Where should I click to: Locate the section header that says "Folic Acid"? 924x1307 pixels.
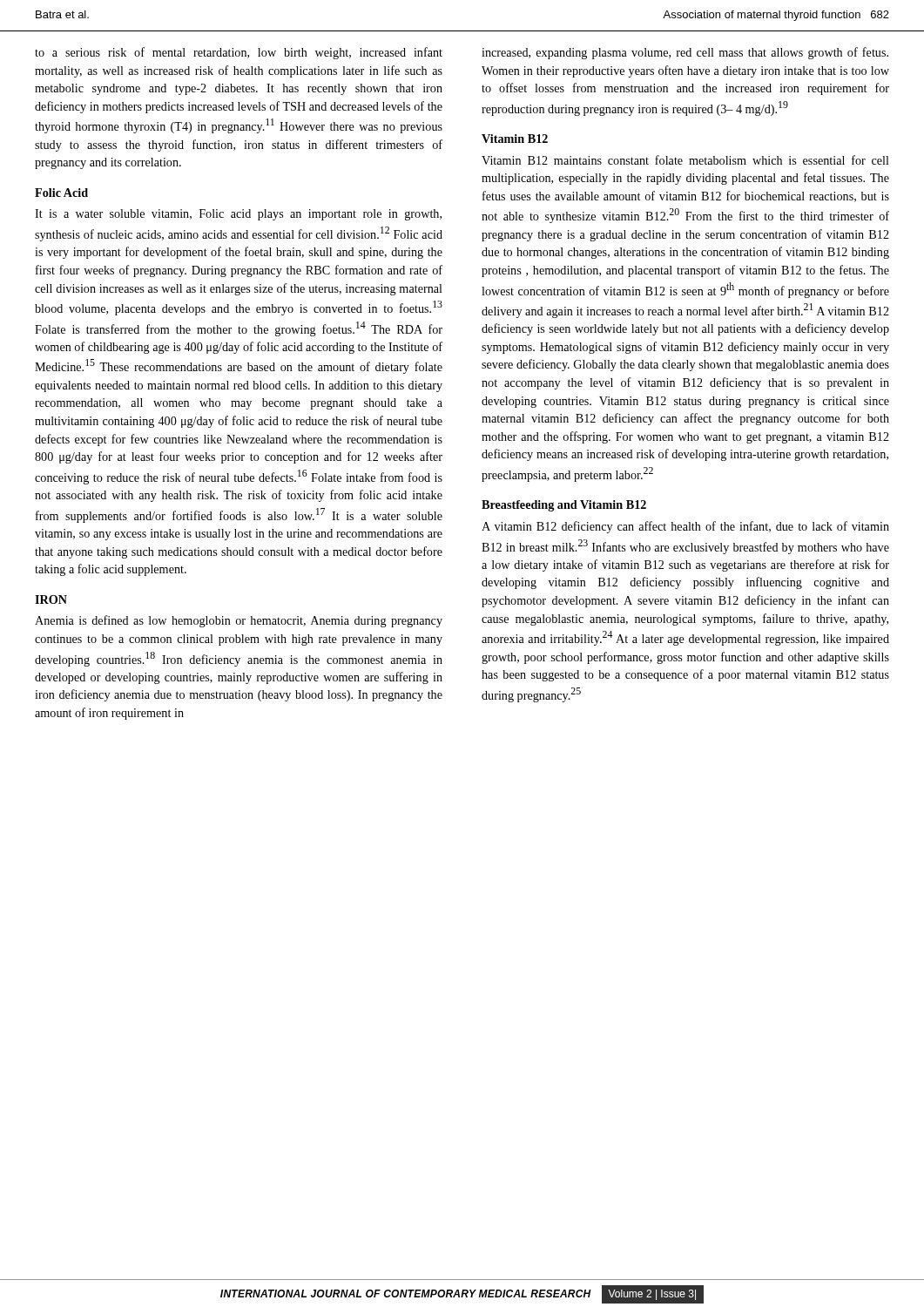point(61,192)
